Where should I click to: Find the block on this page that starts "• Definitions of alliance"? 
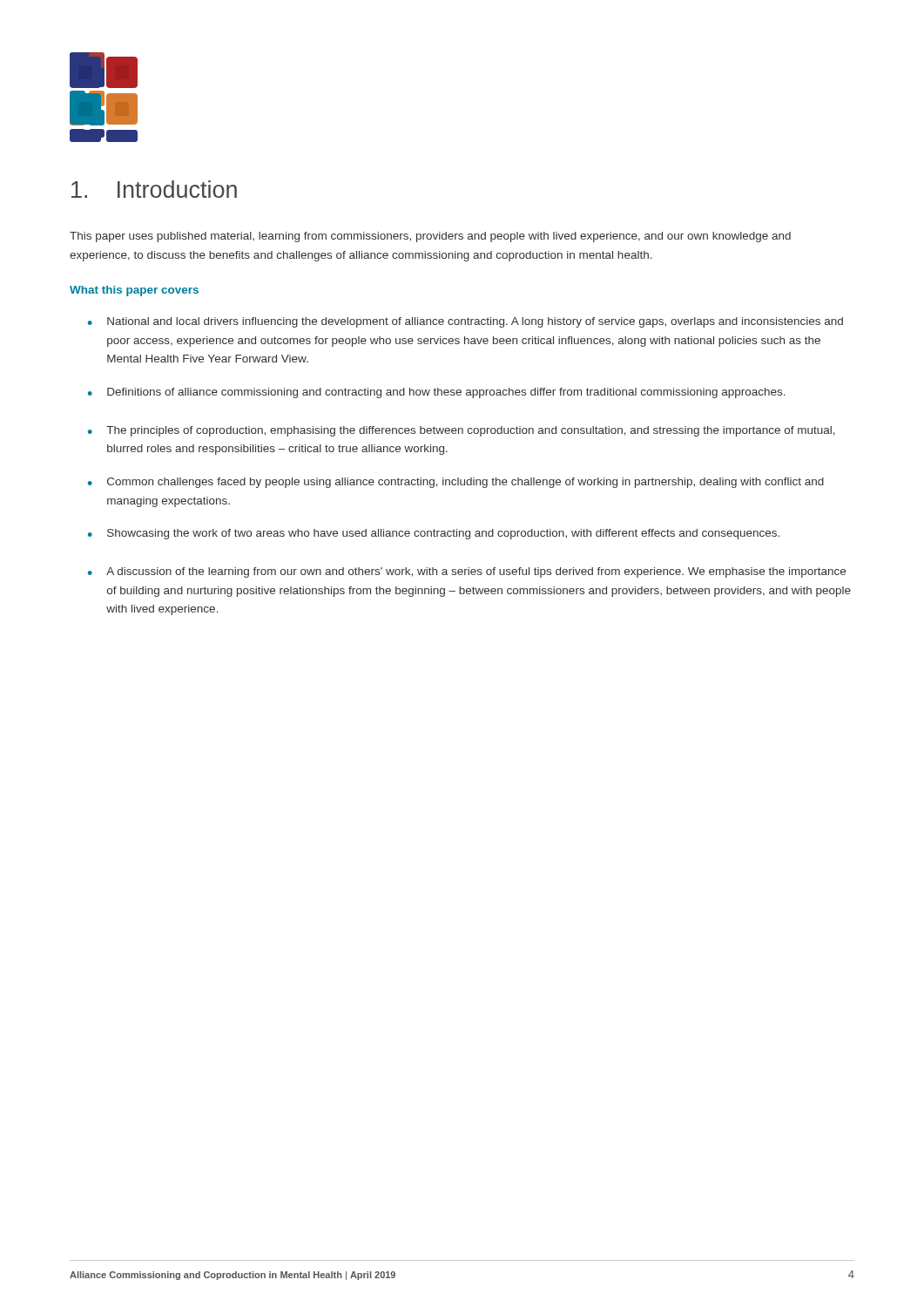471,395
